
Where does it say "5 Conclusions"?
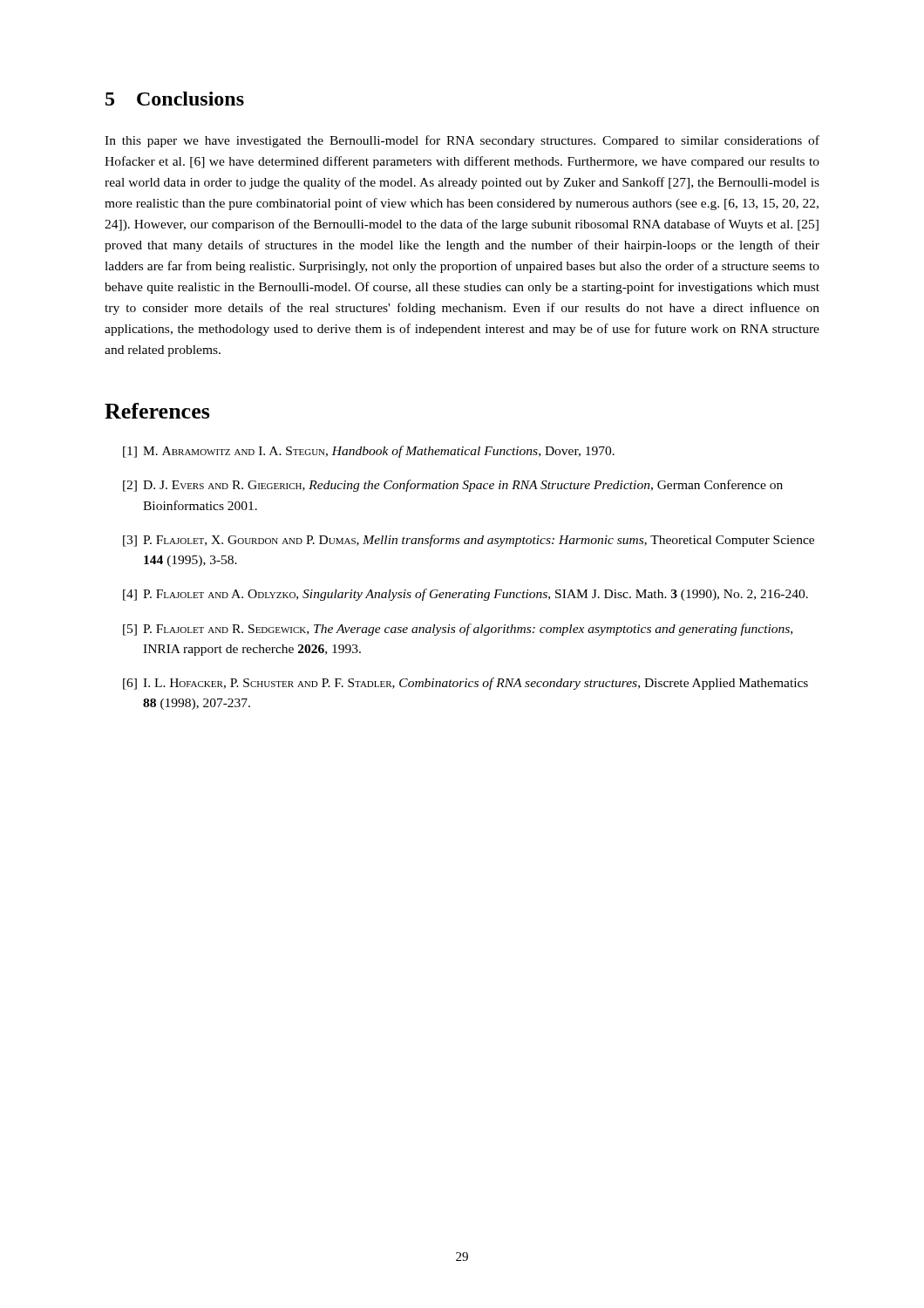(x=175, y=99)
